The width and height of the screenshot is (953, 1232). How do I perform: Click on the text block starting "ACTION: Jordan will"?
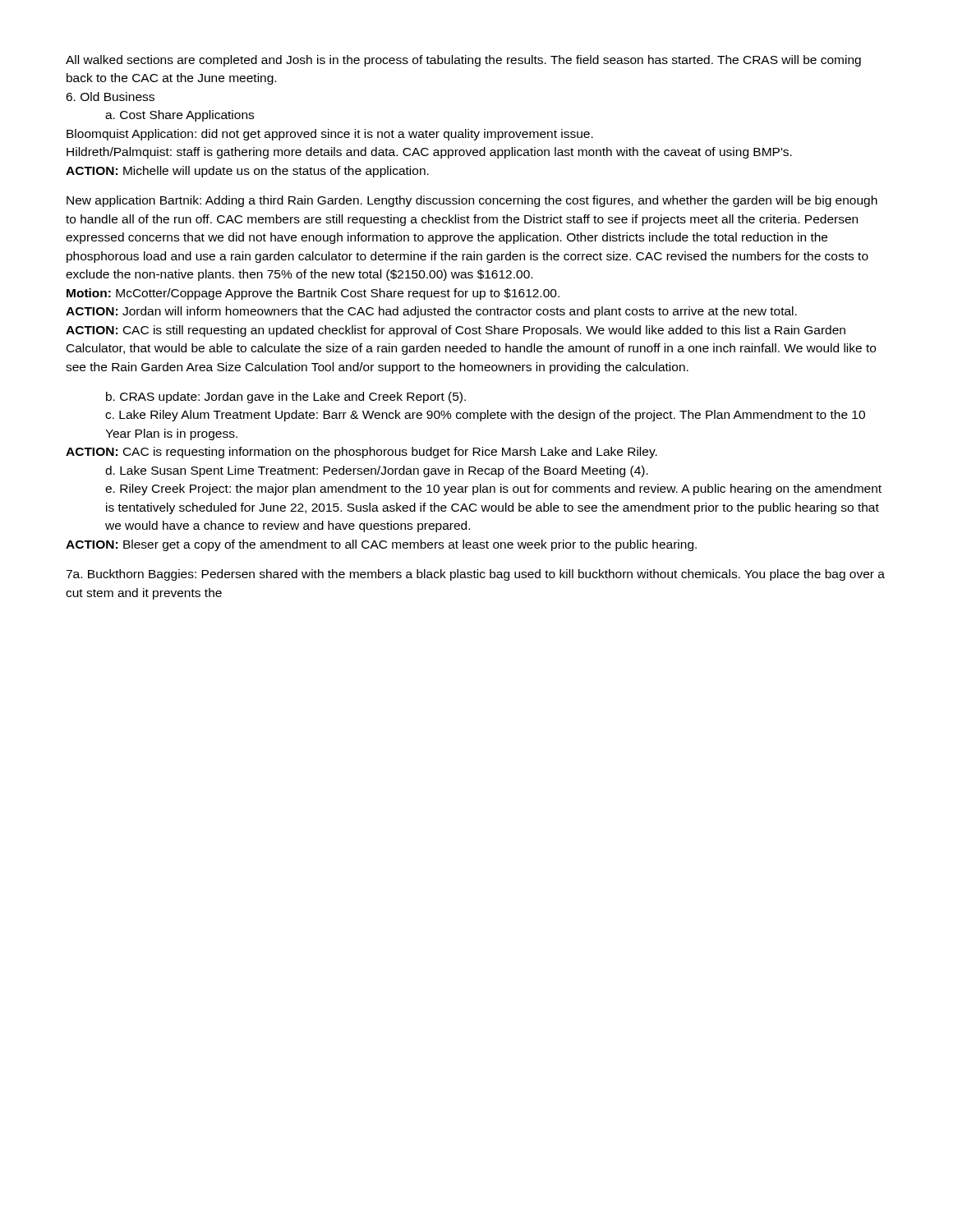476,312
